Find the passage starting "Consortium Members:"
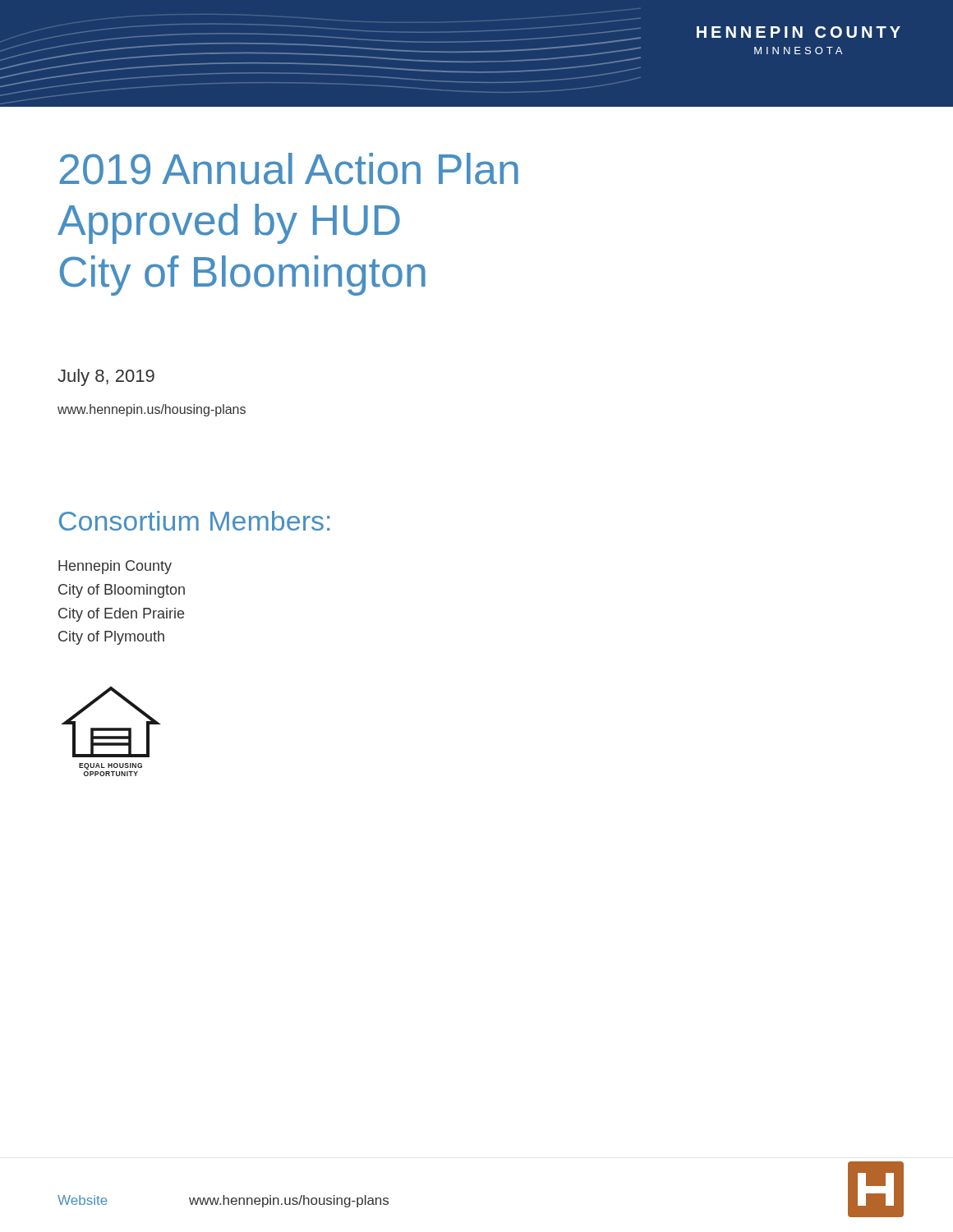953x1232 pixels. 195,521
